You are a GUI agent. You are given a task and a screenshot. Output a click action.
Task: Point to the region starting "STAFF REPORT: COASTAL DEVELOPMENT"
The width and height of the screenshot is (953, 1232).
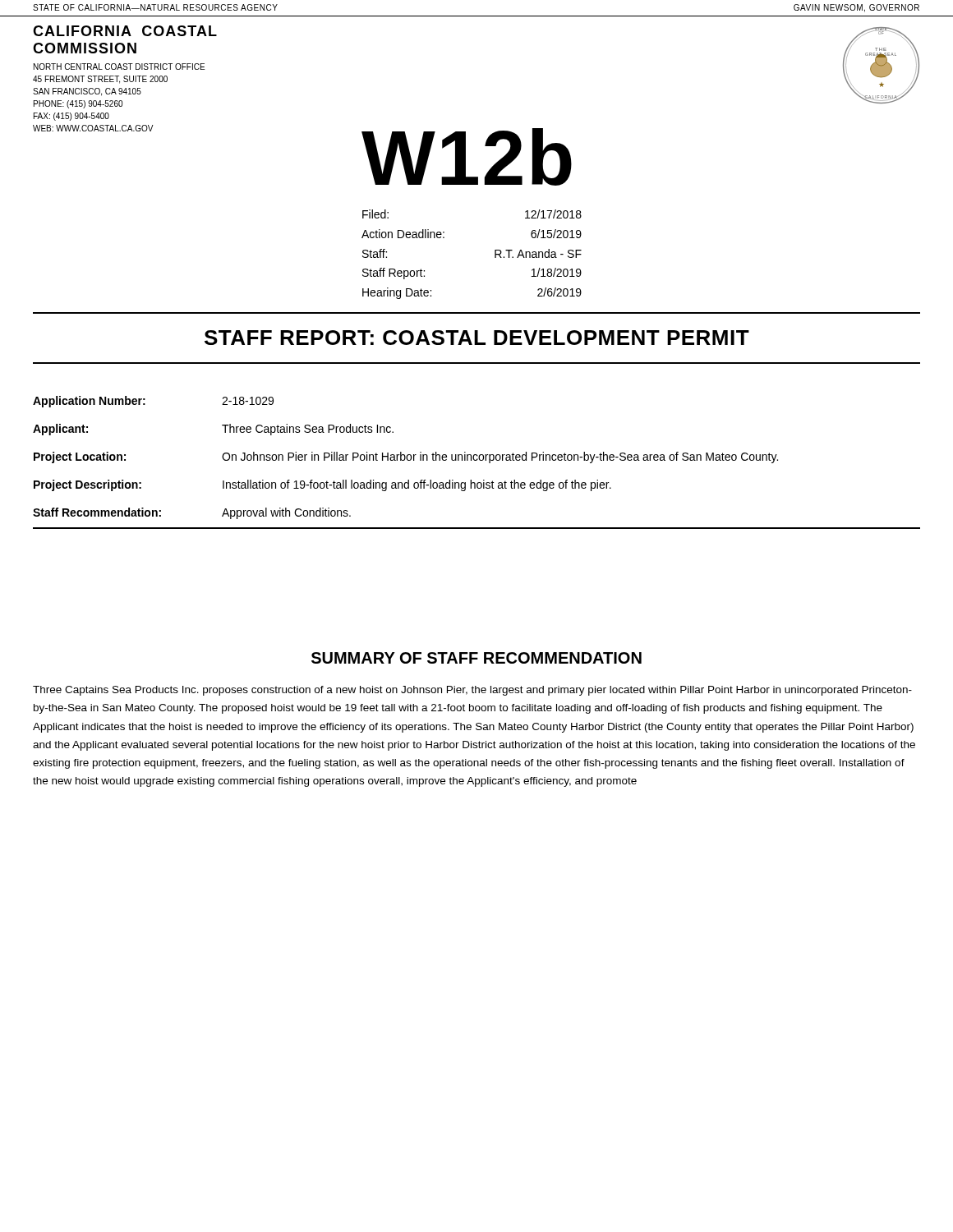click(476, 338)
